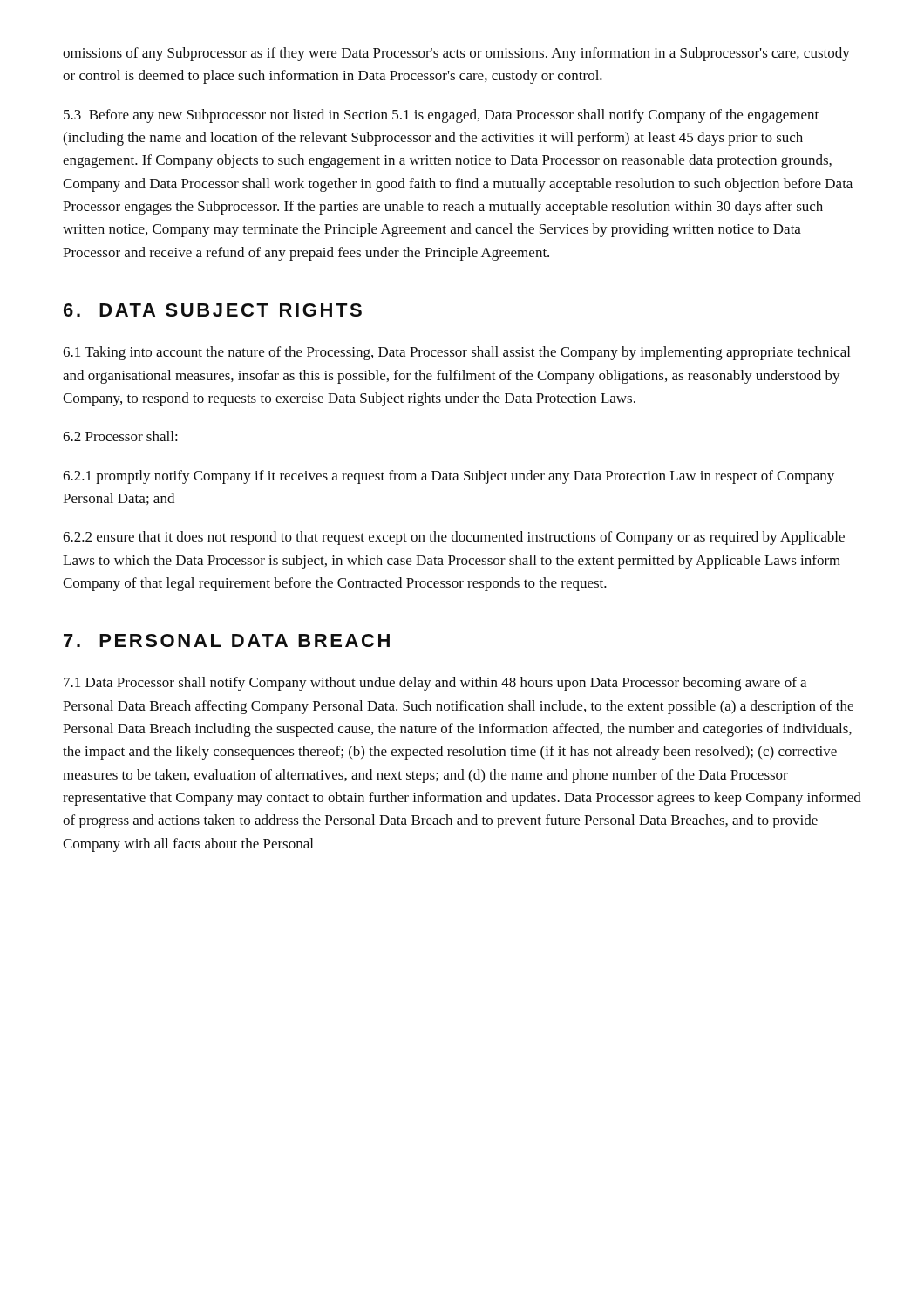
Task: Navigate to the text block starting "2.2 ensure that it does"
Action: click(454, 560)
